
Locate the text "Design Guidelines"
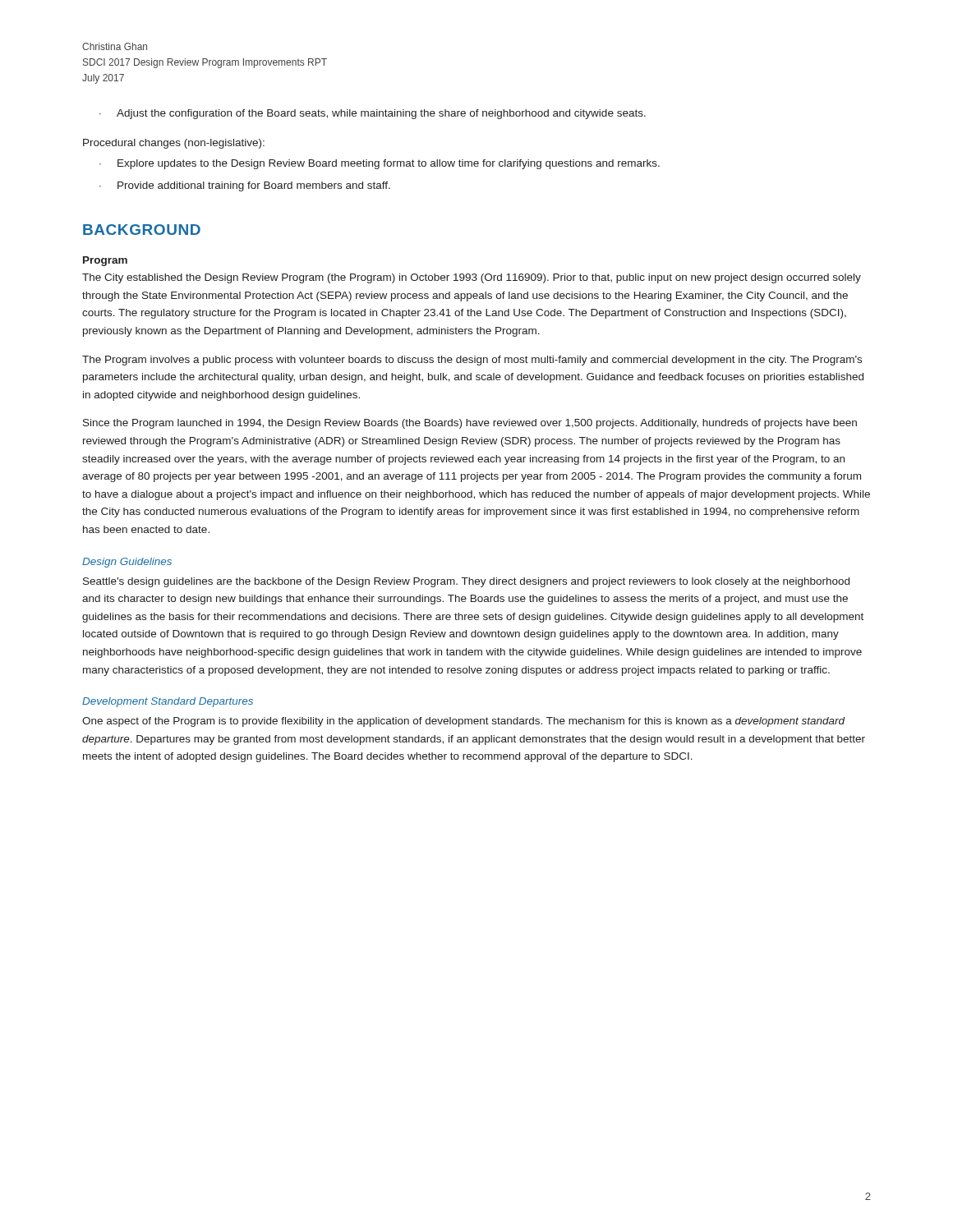pos(127,561)
